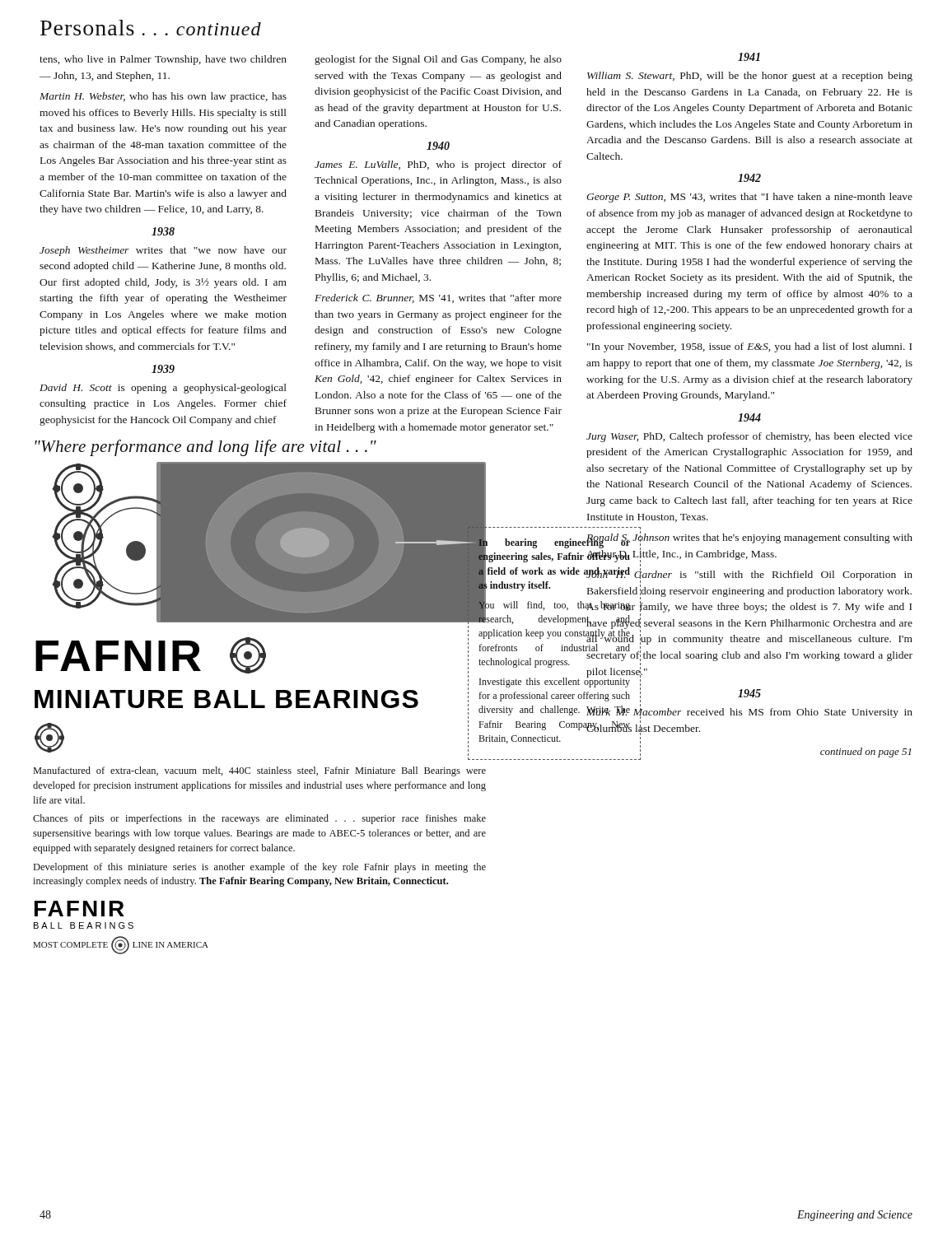The image size is (952, 1235).
Task: Find the block on this page that starts "William S. Stewart, PhD, will be the"
Action: tap(749, 116)
